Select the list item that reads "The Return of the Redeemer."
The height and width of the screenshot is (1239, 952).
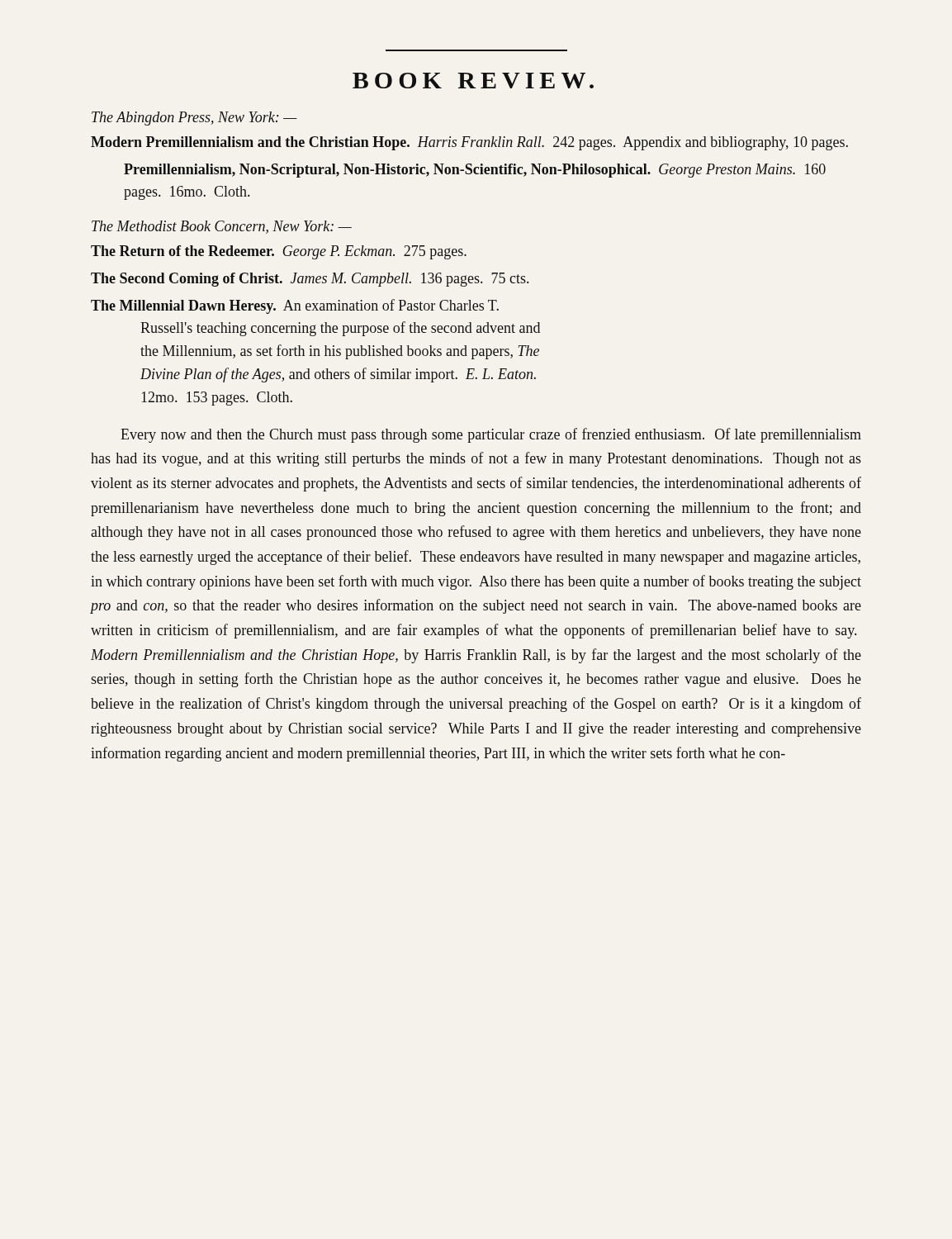coord(279,251)
